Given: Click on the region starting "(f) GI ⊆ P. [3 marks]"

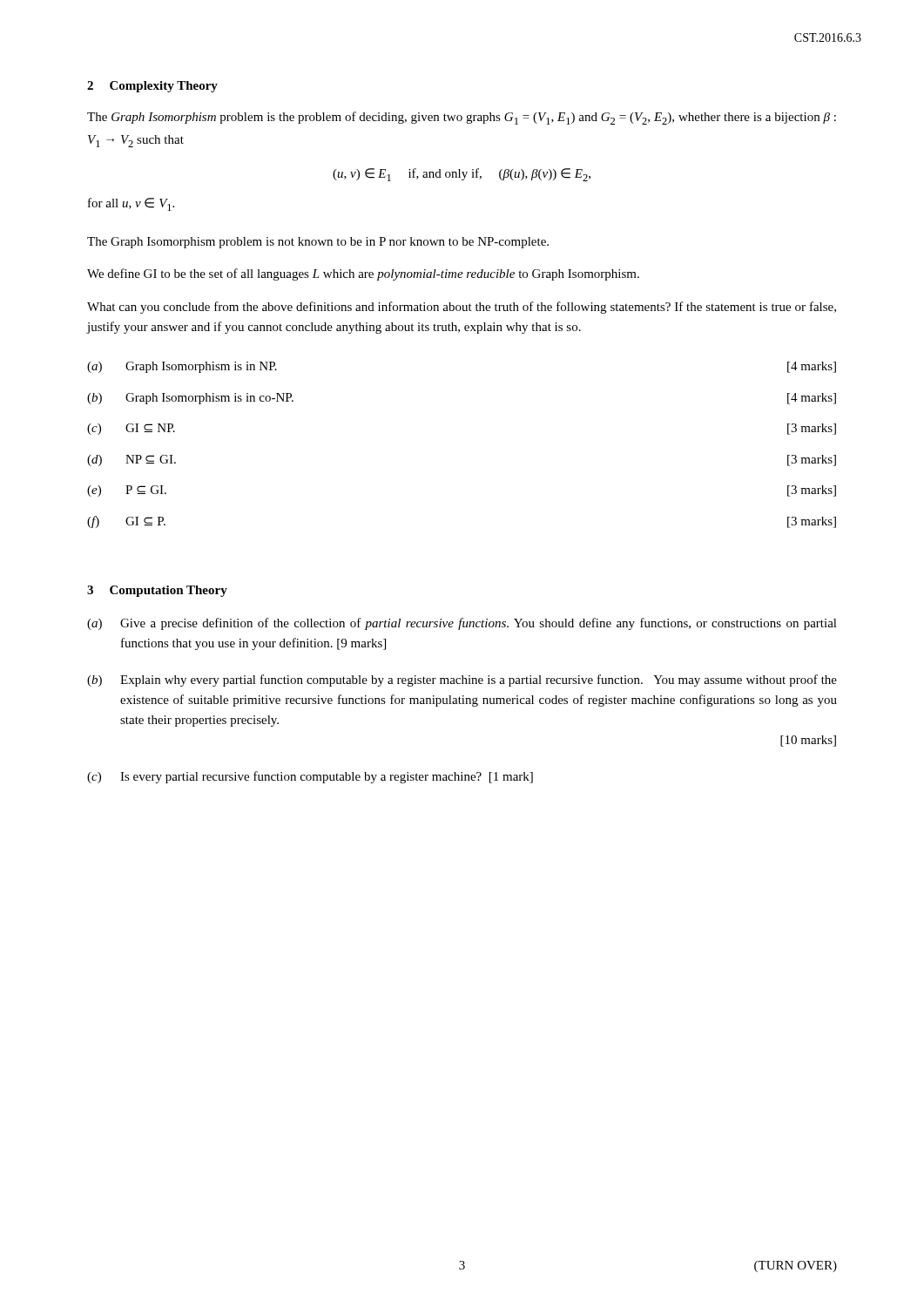Looking at the screenshot, I should [x=148, y=522].
